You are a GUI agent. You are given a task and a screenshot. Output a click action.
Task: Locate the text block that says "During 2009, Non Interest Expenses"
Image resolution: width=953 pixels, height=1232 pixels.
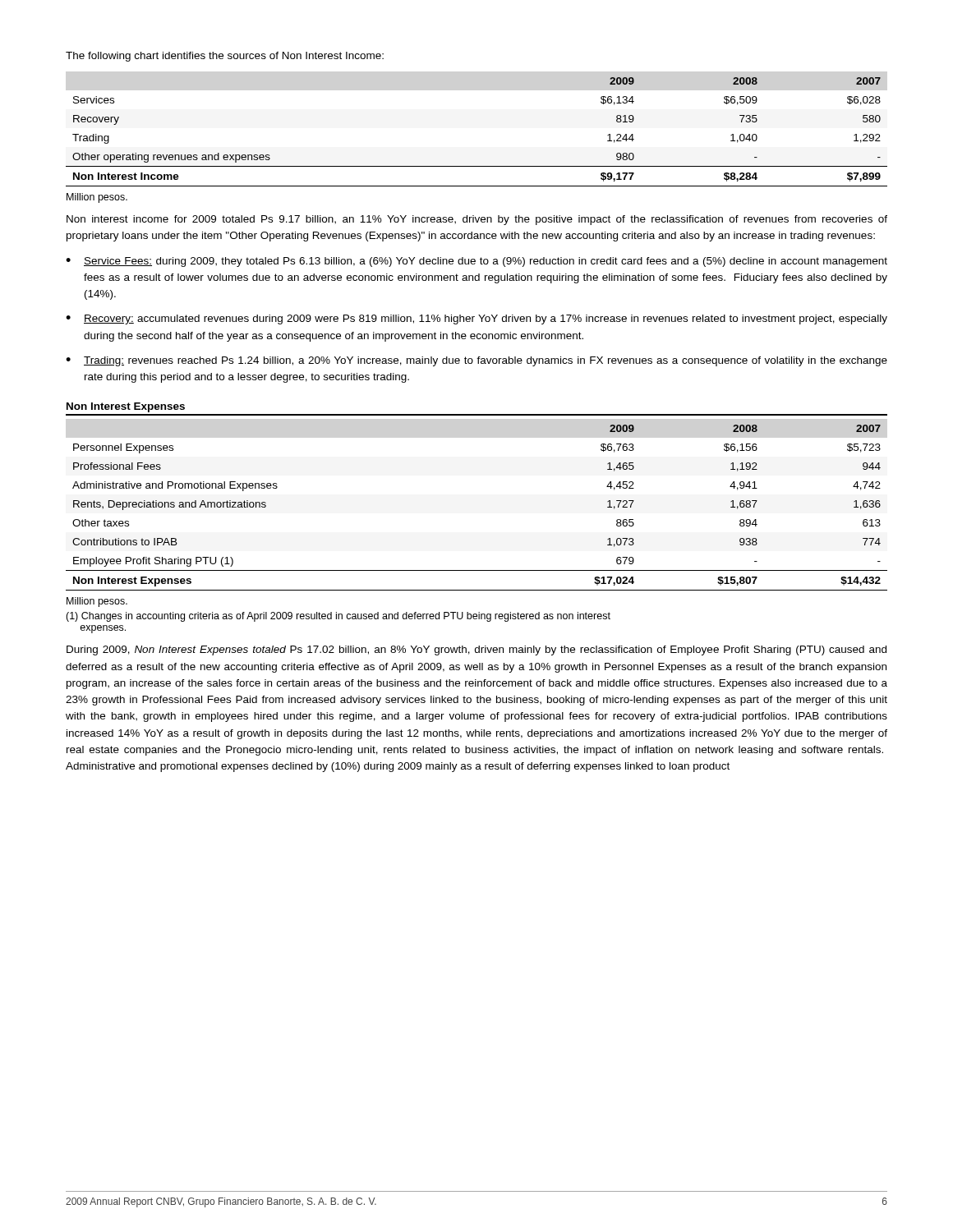[x=476, y=708]
